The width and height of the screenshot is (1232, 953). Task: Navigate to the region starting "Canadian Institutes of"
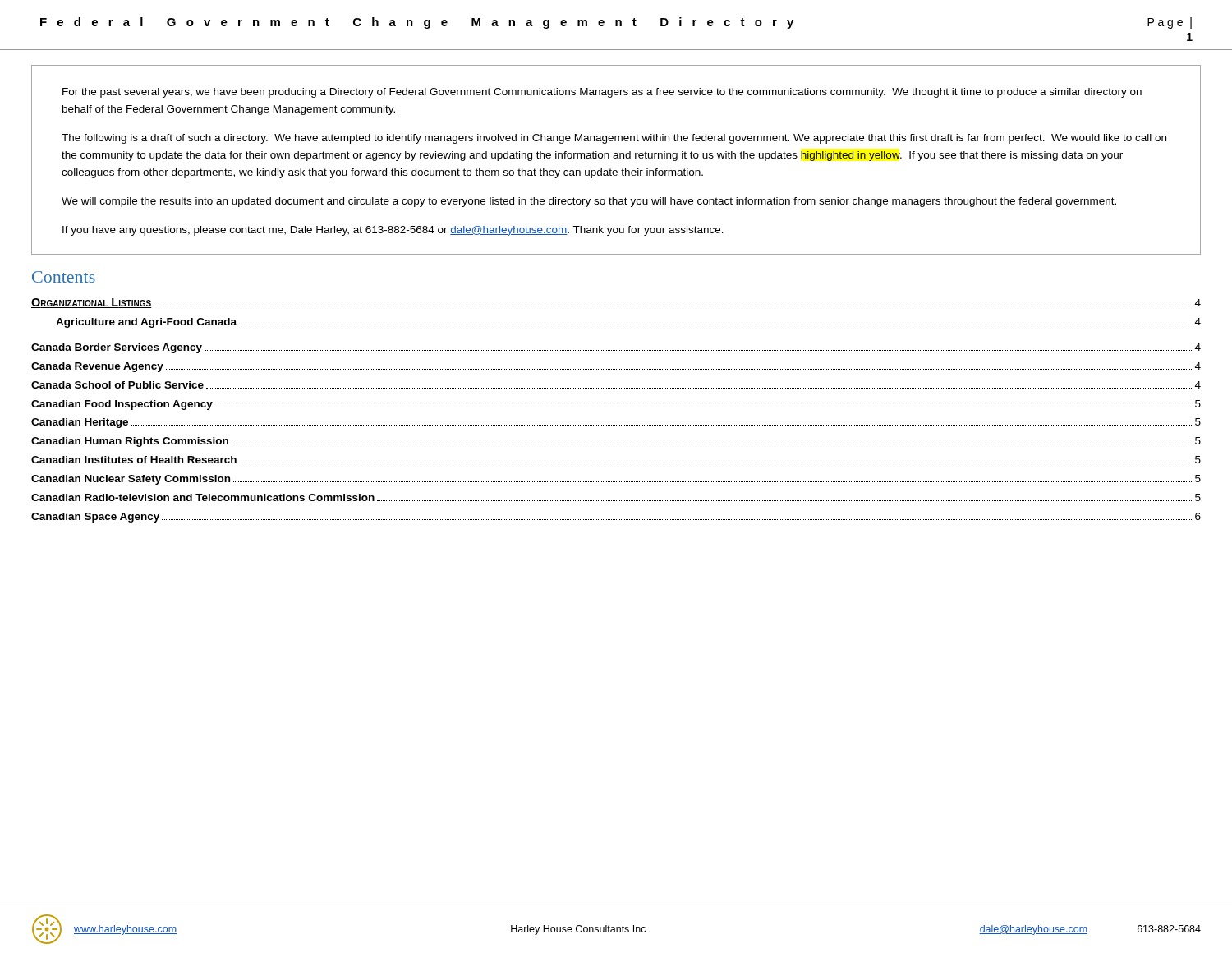click(616, 461)
